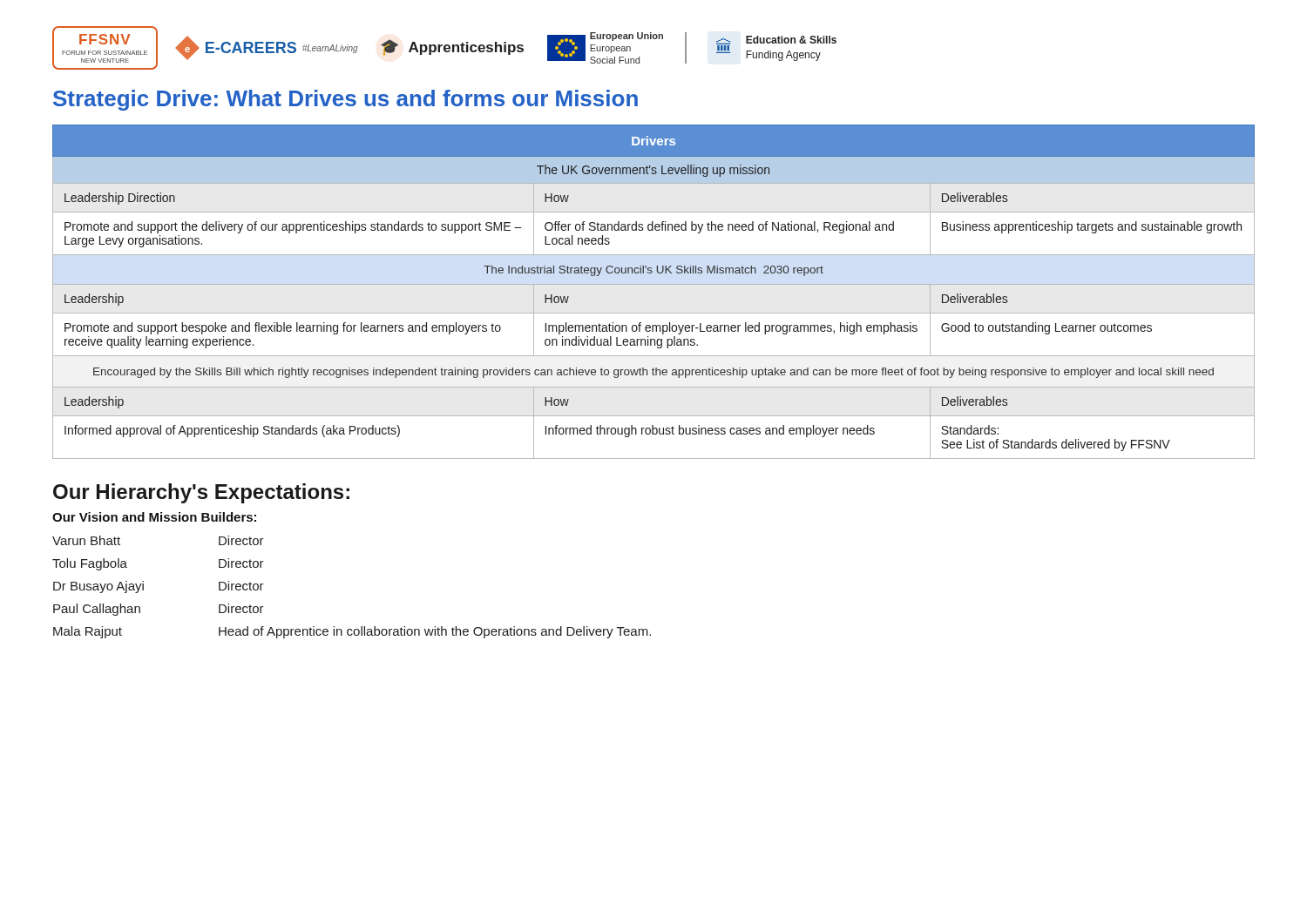Screen dimensions: 924x1307
Task: Click the logo
Action: pos(654,48)
